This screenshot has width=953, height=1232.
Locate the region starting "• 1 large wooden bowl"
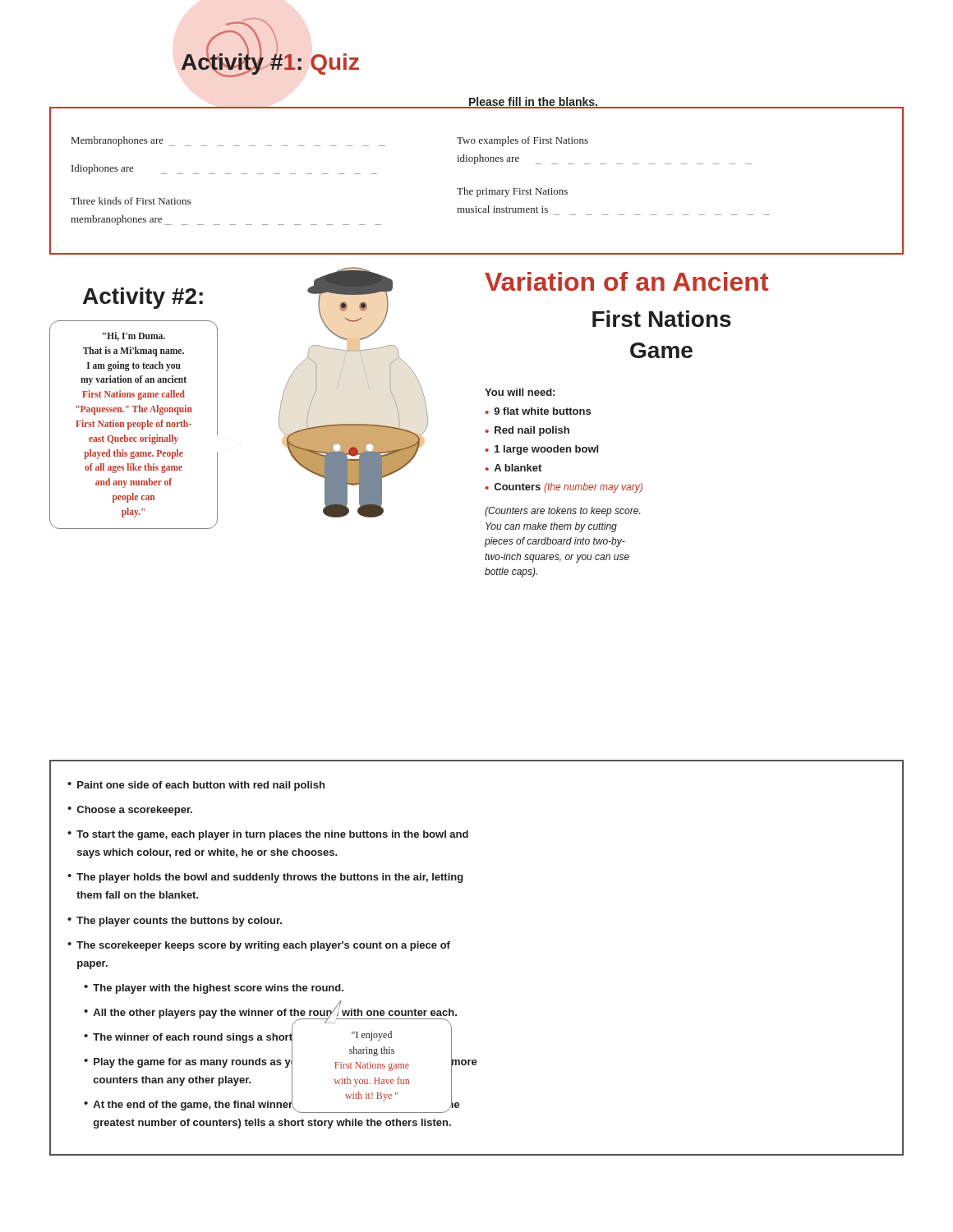542,450
